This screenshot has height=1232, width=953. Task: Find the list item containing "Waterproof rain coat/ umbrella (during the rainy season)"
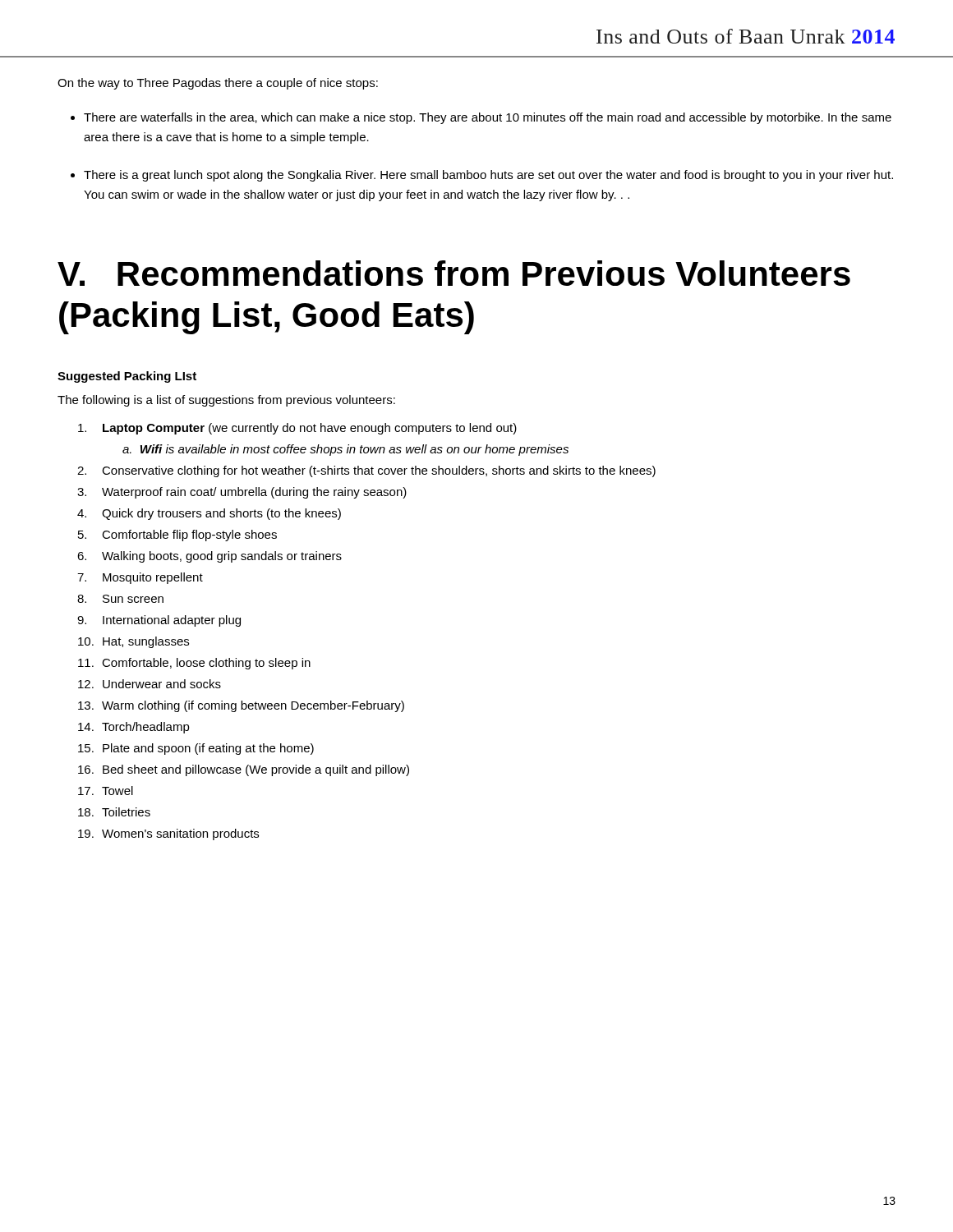coord(254,491)
